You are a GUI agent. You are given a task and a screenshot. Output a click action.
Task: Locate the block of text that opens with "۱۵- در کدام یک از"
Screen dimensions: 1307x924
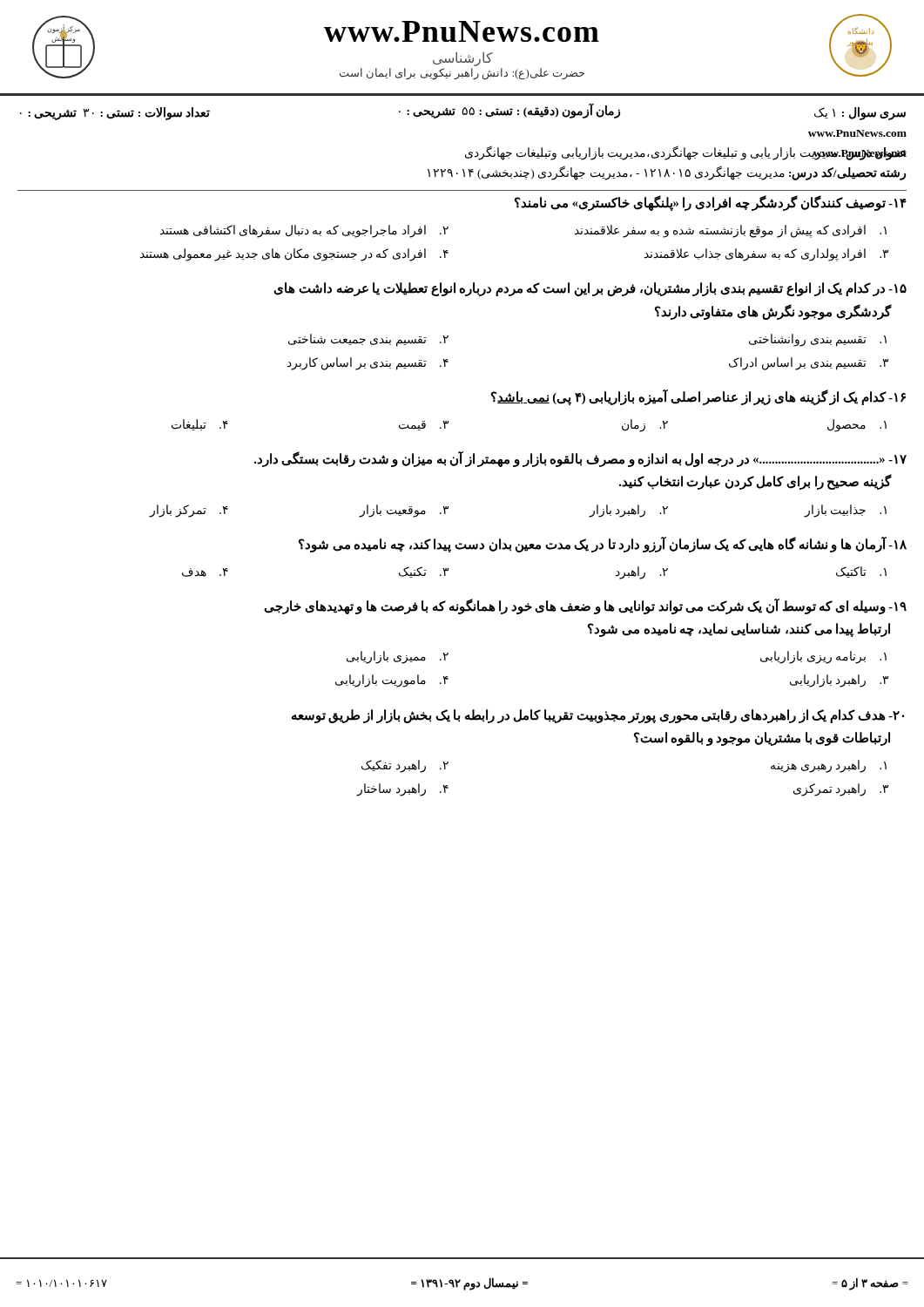[x=590, y=289]
